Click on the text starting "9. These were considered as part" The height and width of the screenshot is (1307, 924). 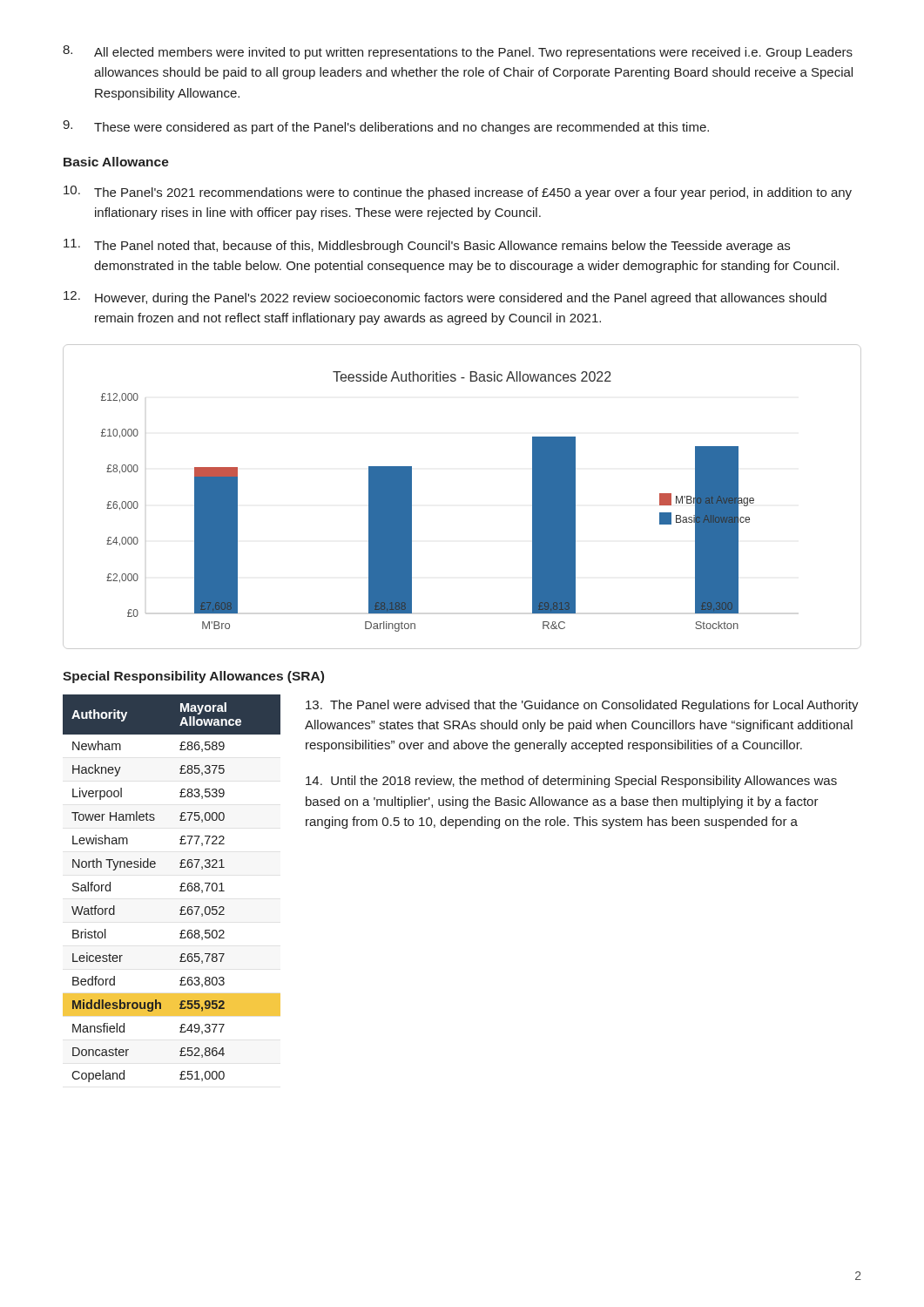click(462, 127)
